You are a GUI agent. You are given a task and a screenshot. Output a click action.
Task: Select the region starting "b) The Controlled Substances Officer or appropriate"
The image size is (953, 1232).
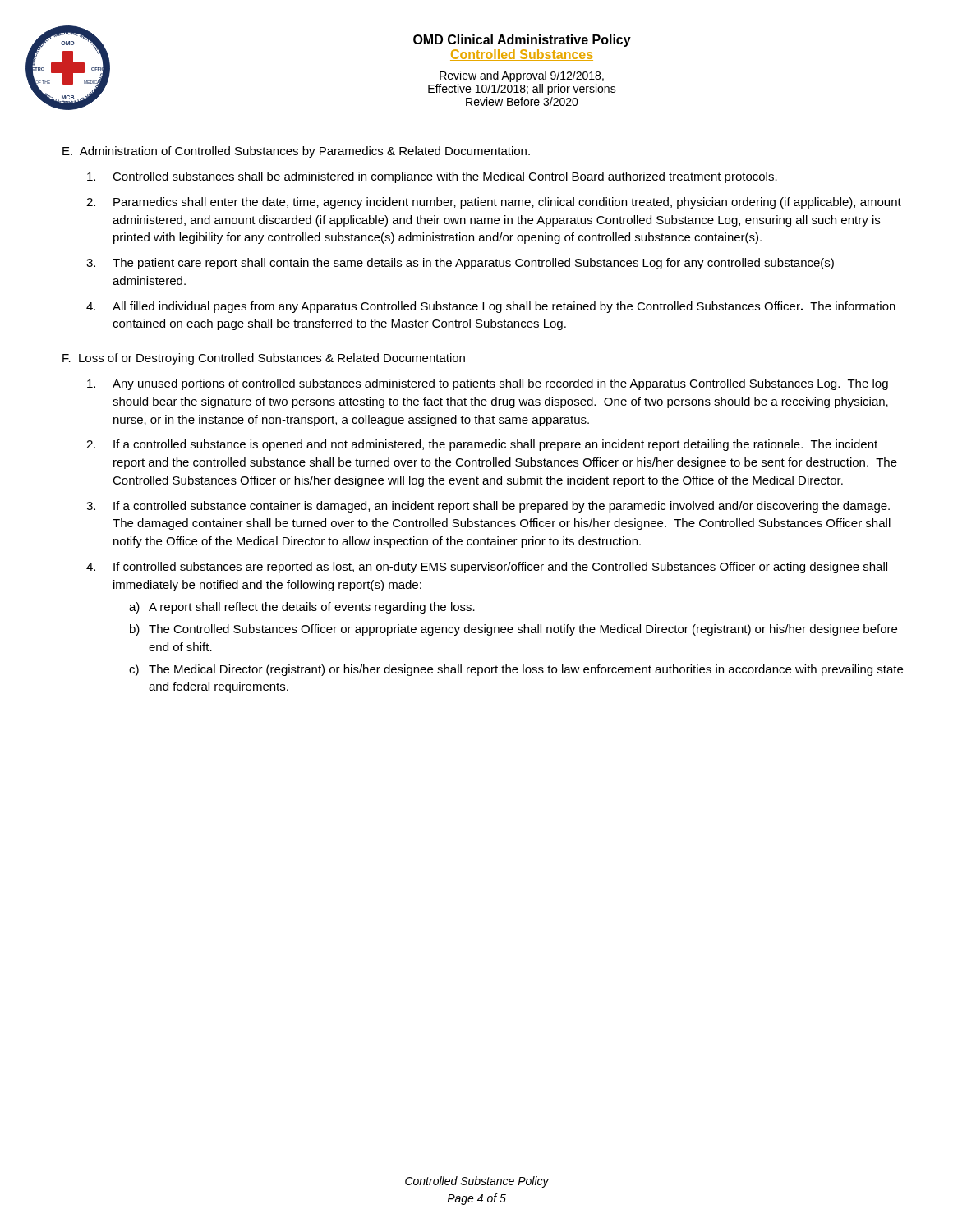(x=516, y=638)
